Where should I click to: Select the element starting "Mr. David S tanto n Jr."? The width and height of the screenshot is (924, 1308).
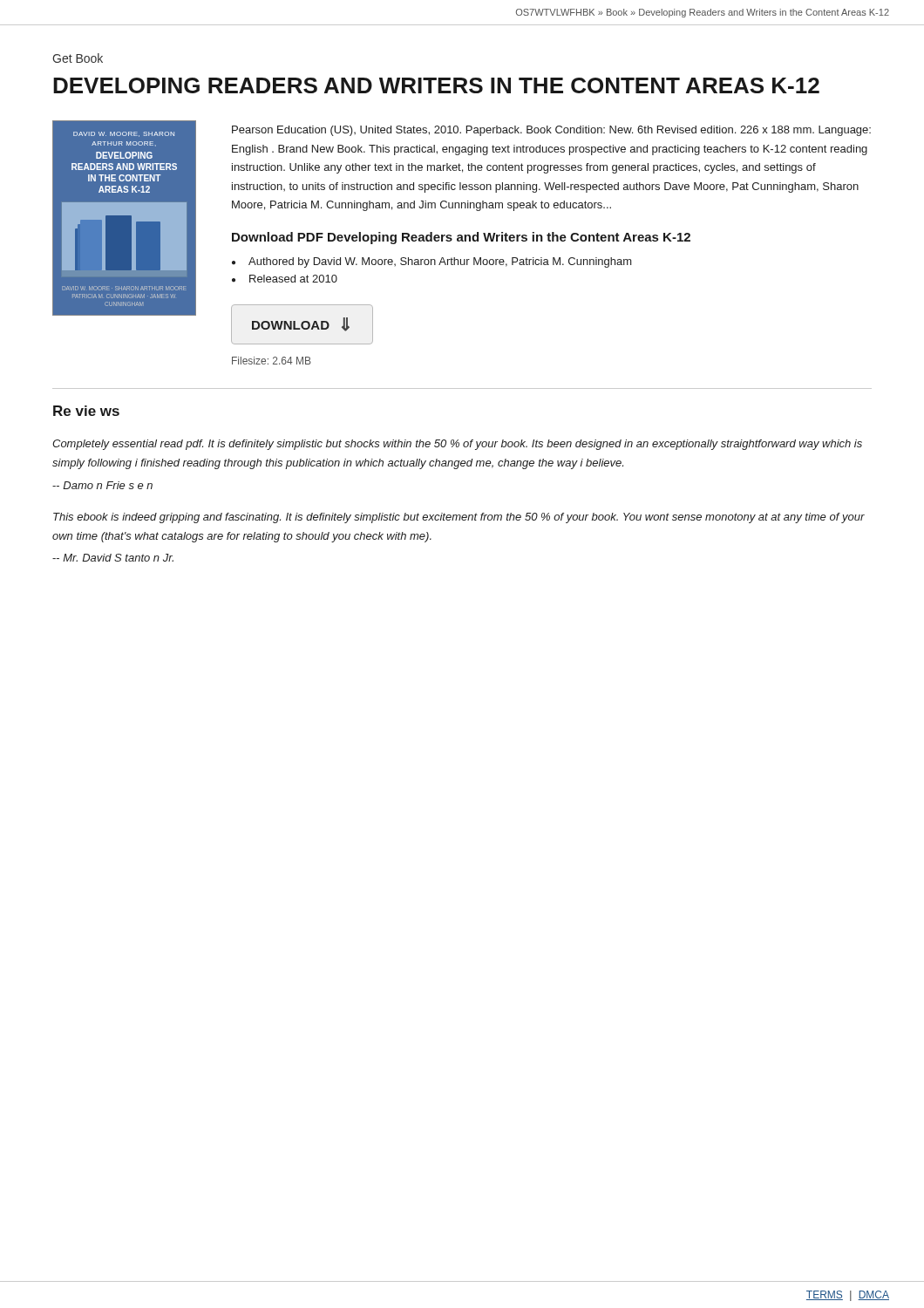pos(114,557)
